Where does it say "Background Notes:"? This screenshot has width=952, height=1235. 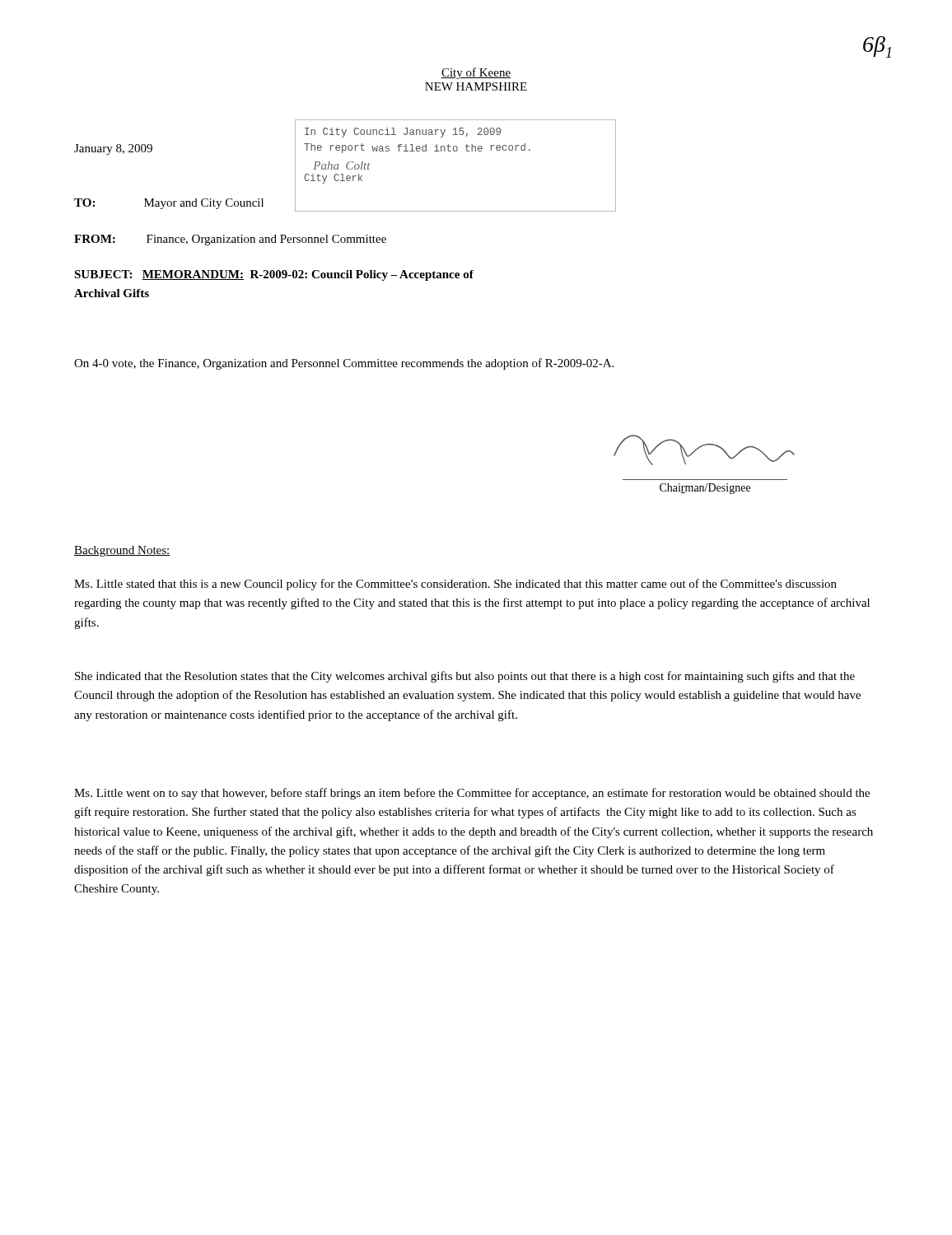(122, 550)
